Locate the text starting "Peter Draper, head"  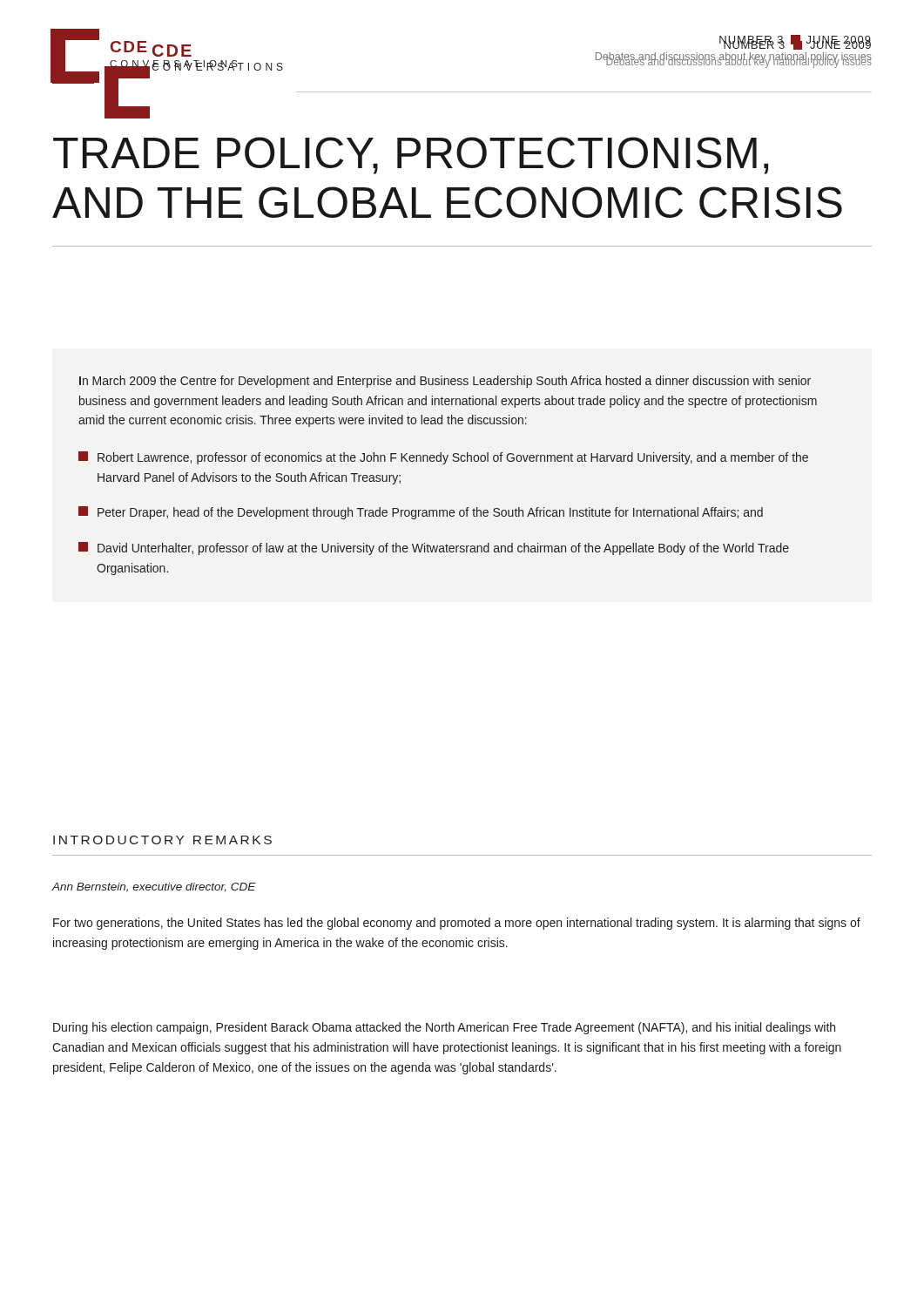421,513
